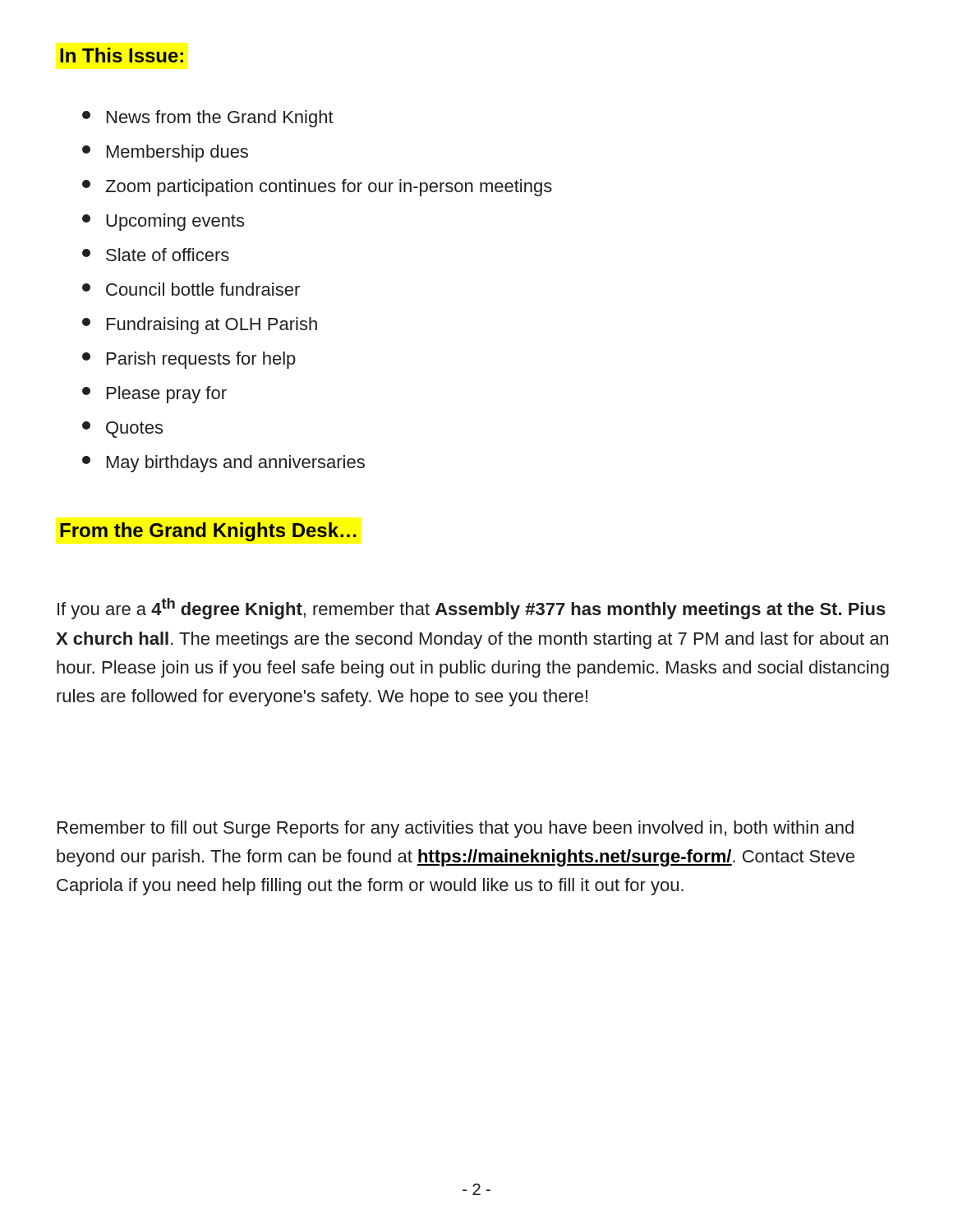Image resolution: width=953 pixels, height=1232 pixels.
Task: Locate the passage starting "If you are a 4th degree Knight, remember"
Action: pyautogui.click(x=473, y=650)
